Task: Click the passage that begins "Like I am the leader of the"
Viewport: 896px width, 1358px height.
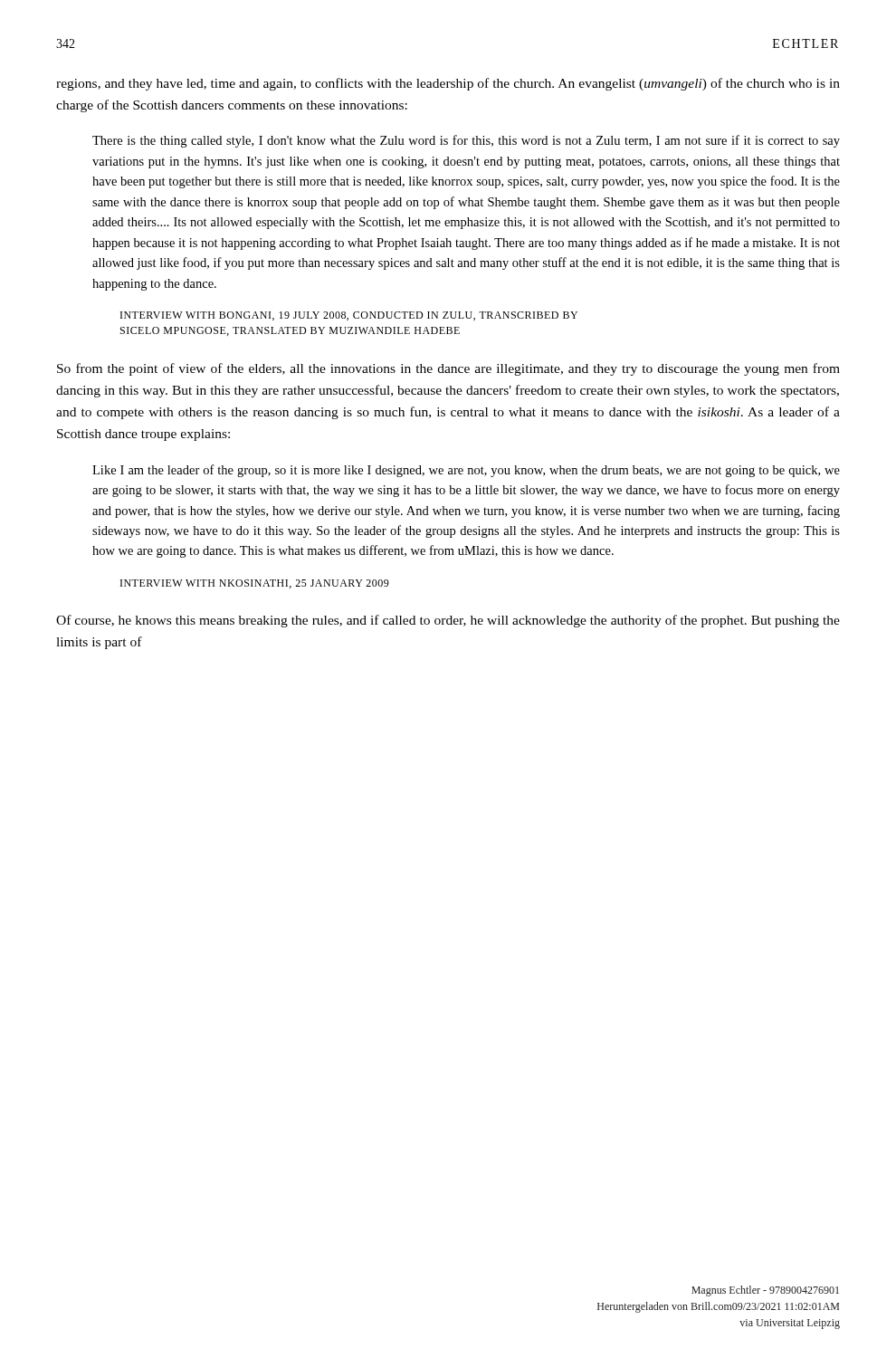Action: click(466, 510)
